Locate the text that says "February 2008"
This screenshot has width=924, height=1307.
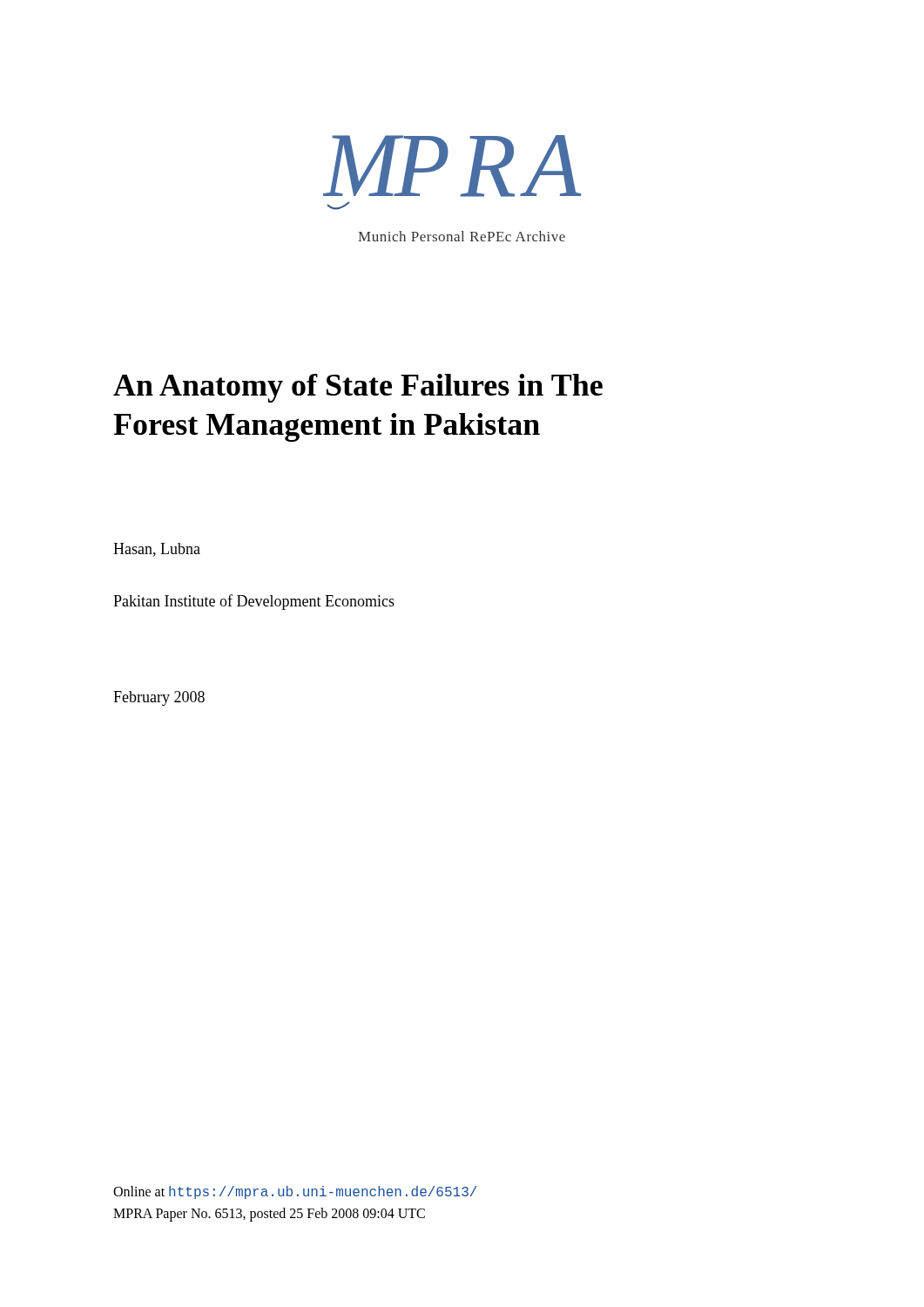point(159,698)
